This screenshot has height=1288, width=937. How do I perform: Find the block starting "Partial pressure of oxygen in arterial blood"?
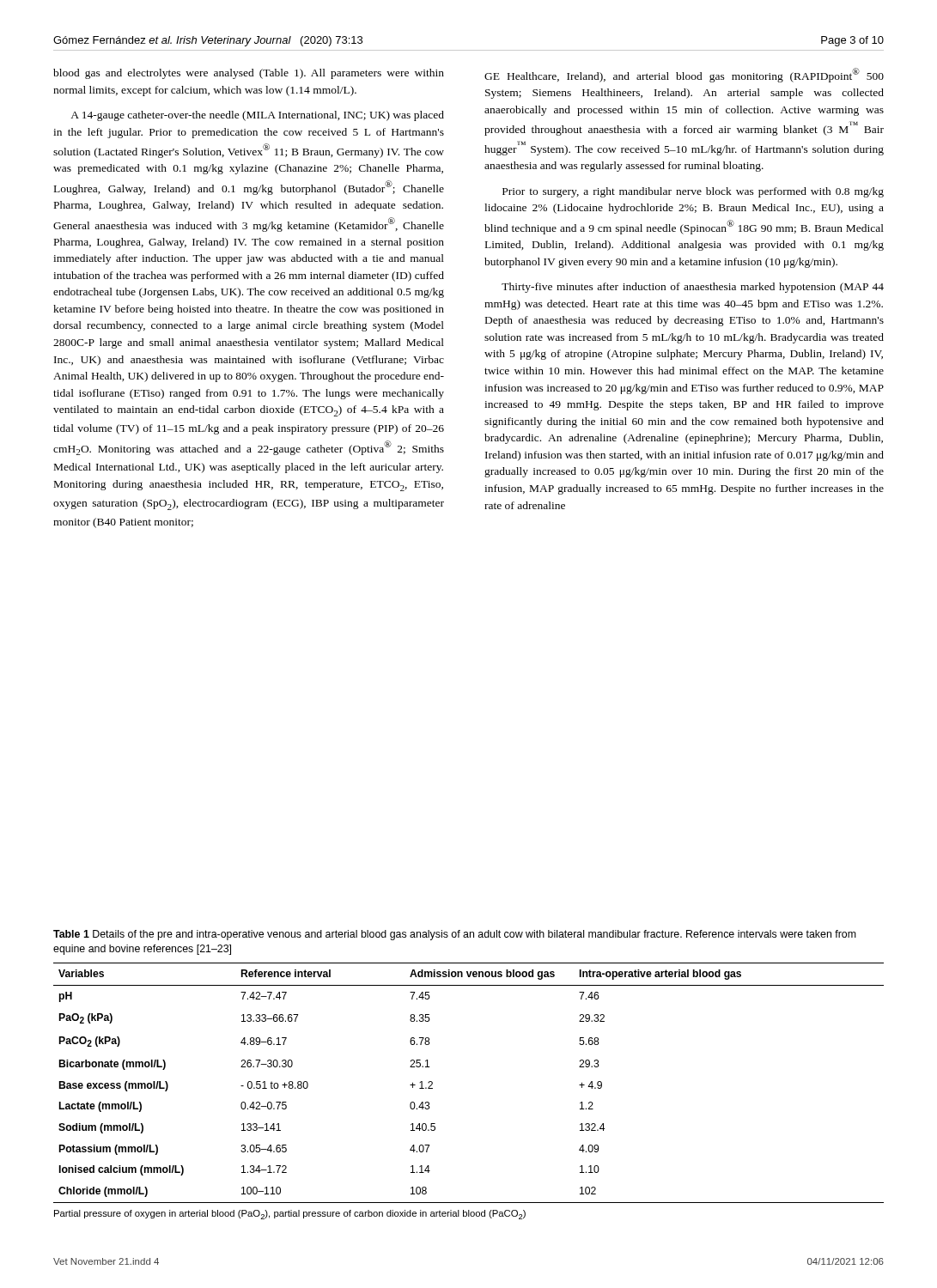290,1215
